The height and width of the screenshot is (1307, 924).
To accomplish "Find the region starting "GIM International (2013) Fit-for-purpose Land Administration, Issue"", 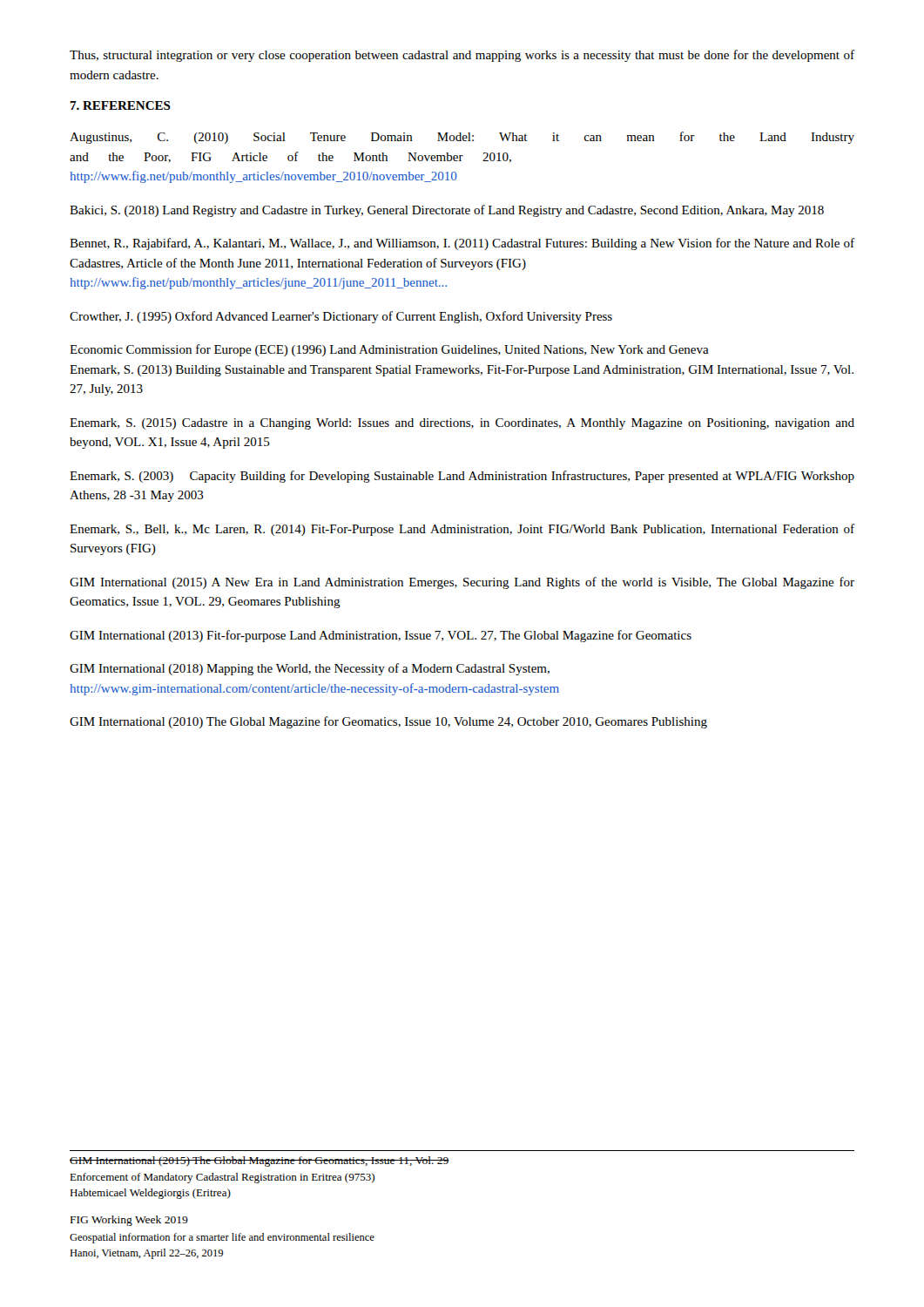I will [x=381, y=635].
